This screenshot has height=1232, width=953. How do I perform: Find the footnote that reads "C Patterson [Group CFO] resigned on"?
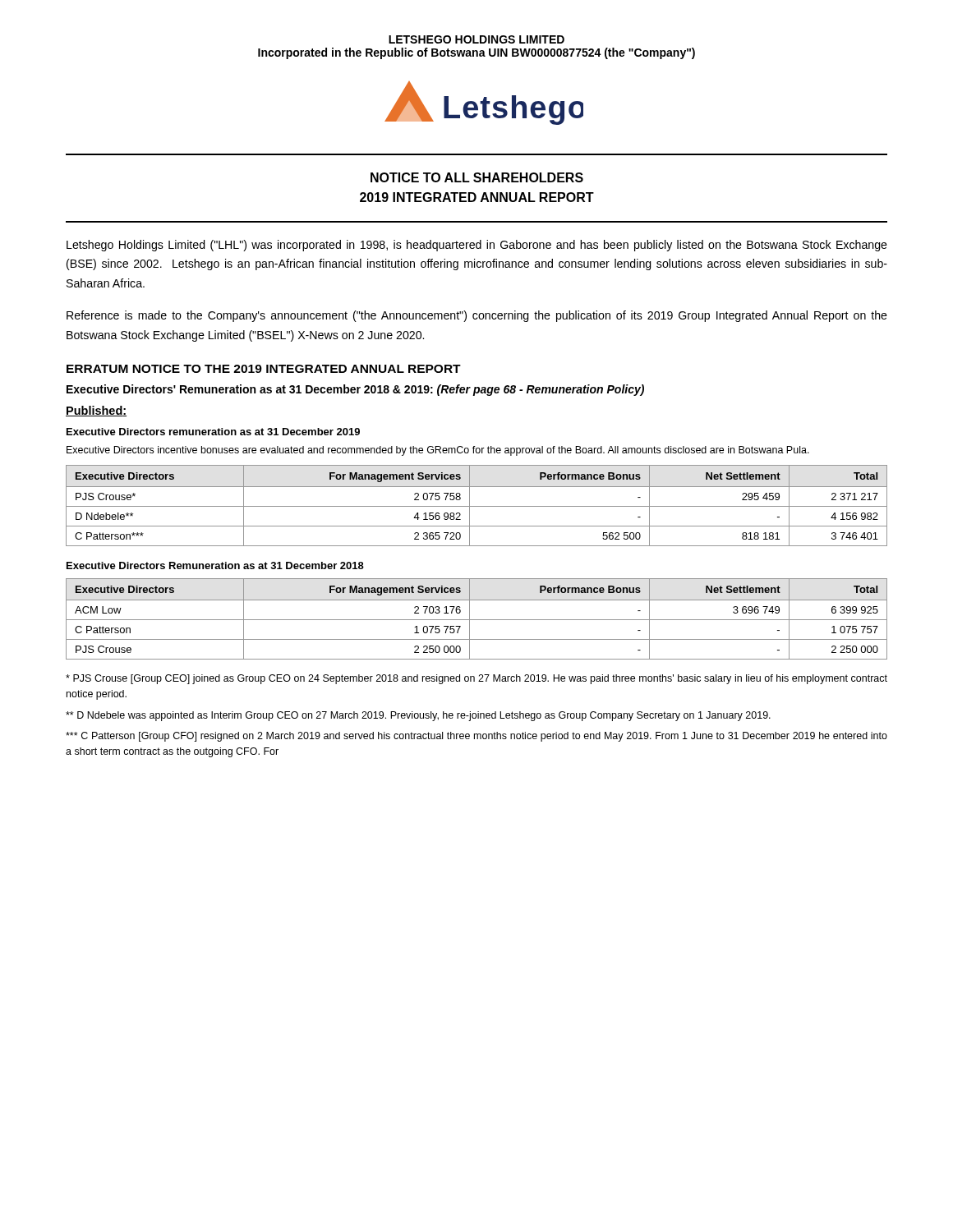tap(476, 744)
